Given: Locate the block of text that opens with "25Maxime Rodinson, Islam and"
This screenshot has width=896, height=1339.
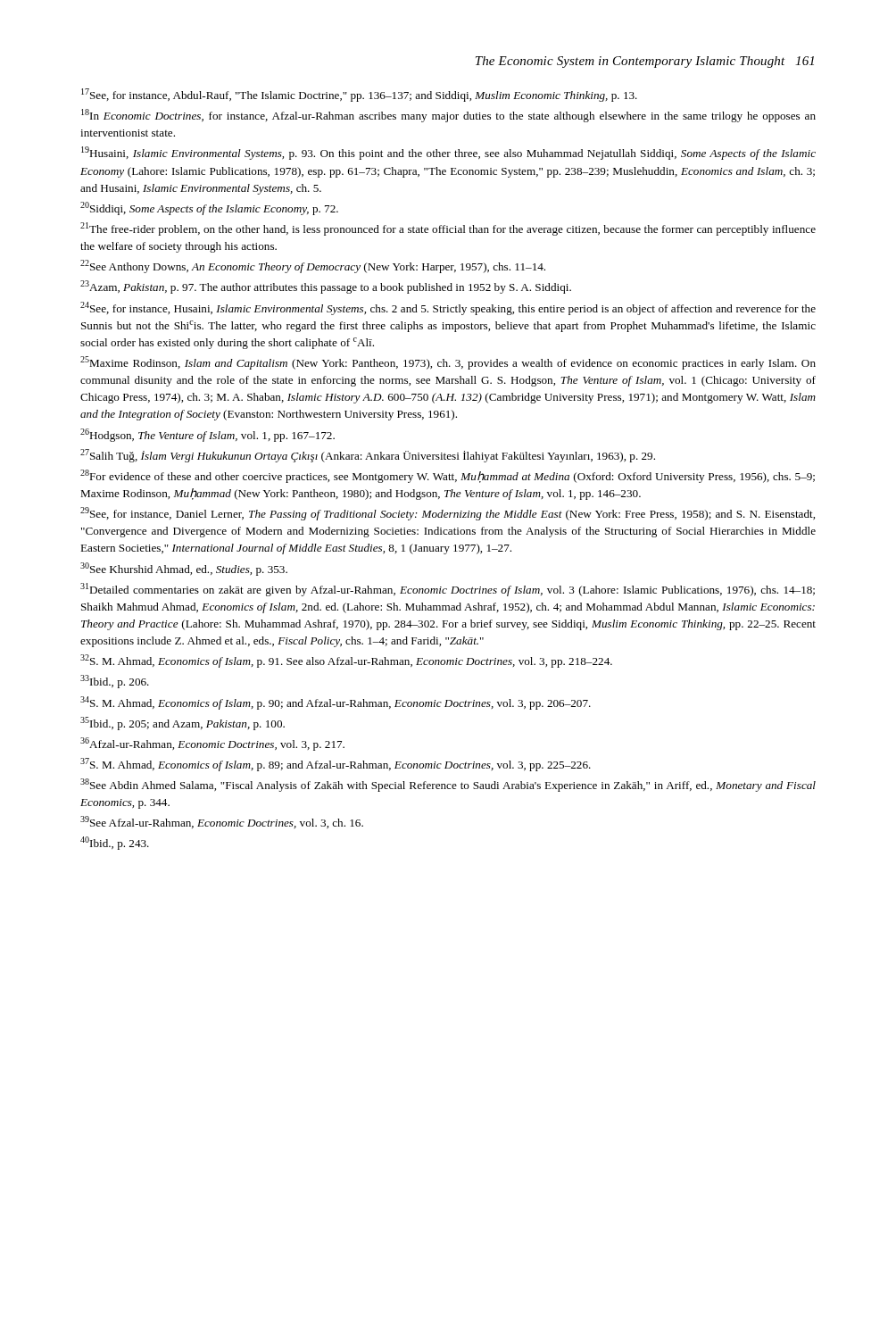Looking at the screenshot, I should click(x=448, y=389).
